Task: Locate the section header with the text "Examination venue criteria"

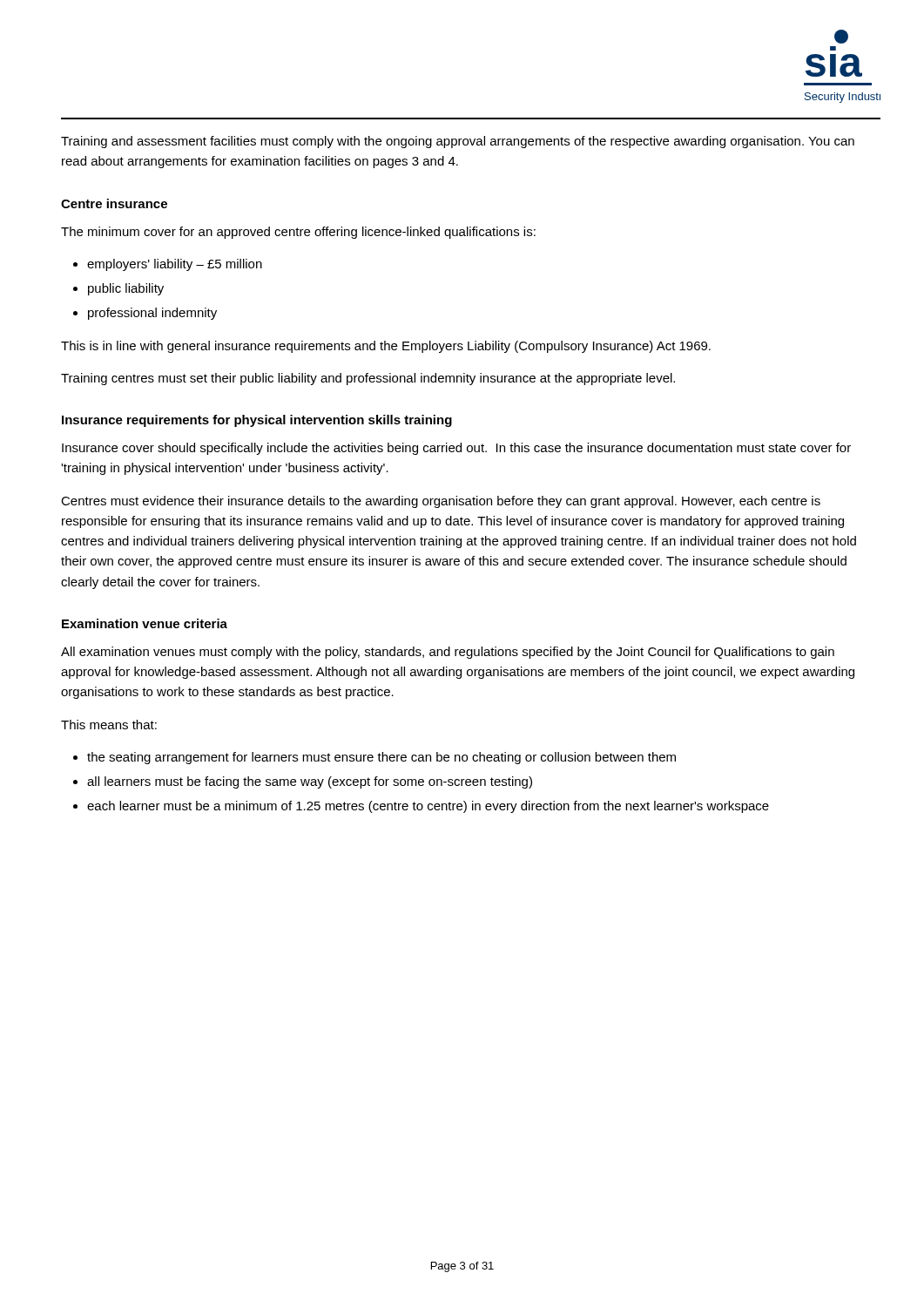Action: (x=144, y=623)
